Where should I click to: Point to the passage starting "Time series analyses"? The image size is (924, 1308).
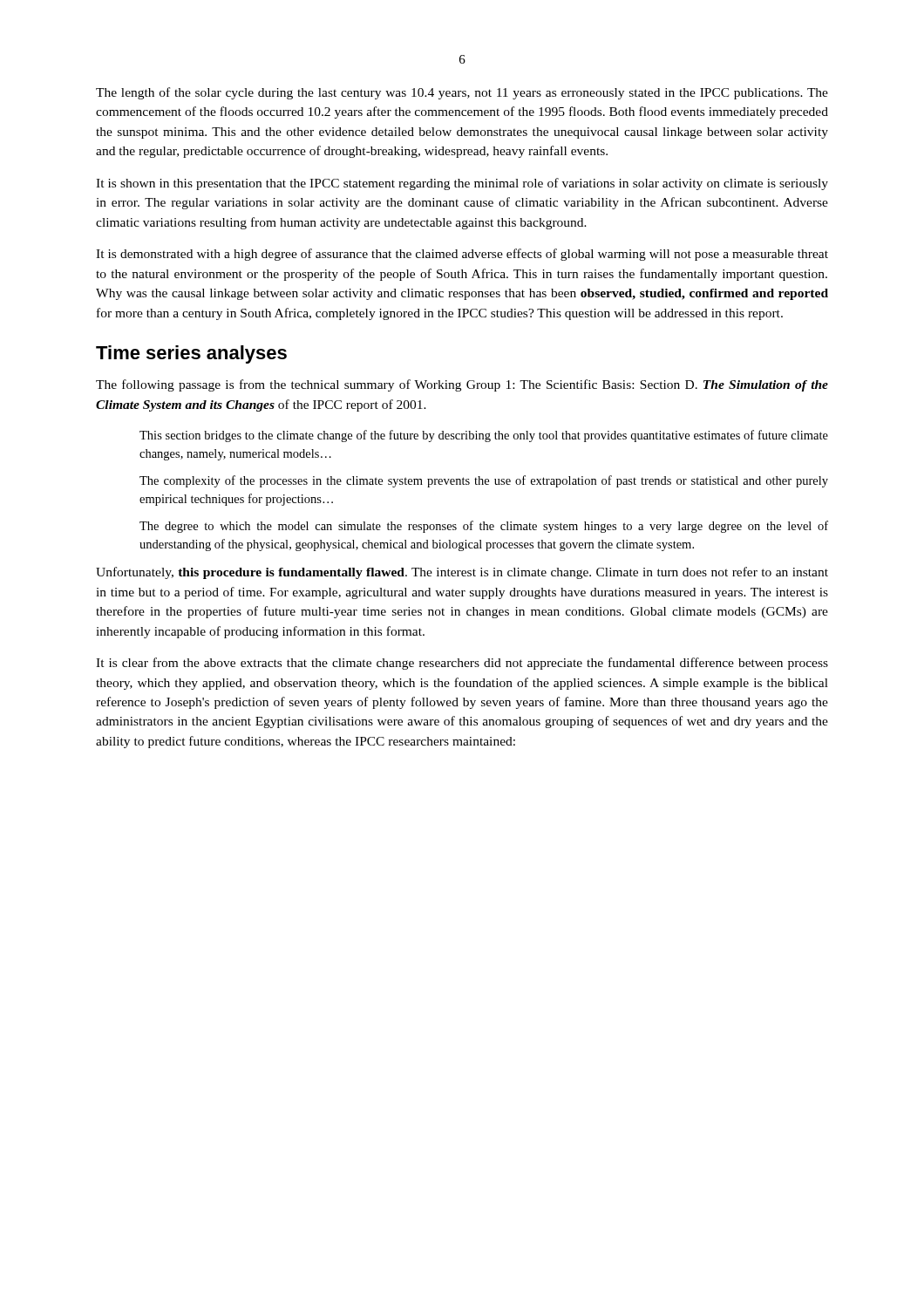pyautogui.click(x=192, y=353)
